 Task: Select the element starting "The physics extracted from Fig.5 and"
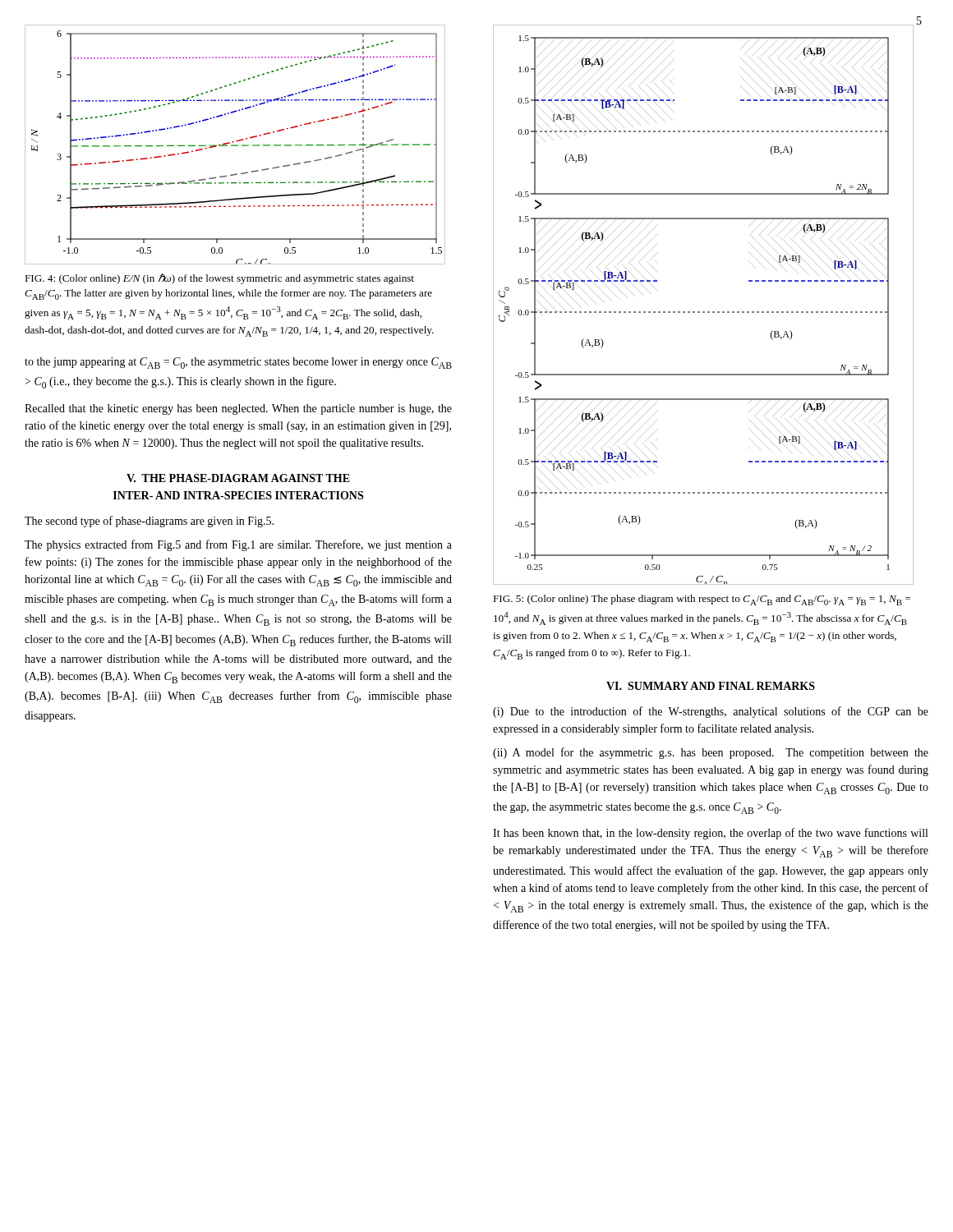point(238,630)
